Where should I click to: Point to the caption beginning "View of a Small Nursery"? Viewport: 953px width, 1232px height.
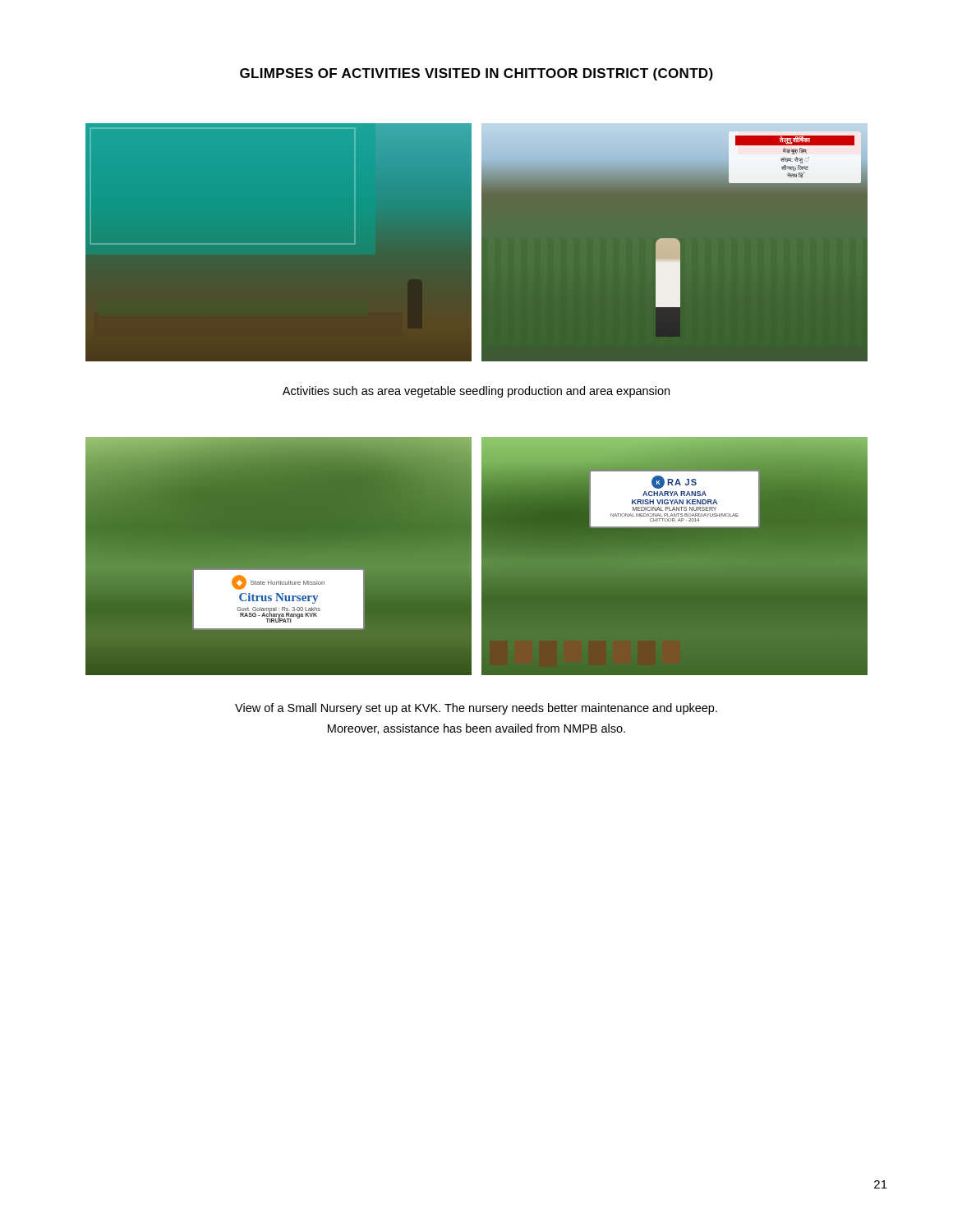click(x=476, y=718)
